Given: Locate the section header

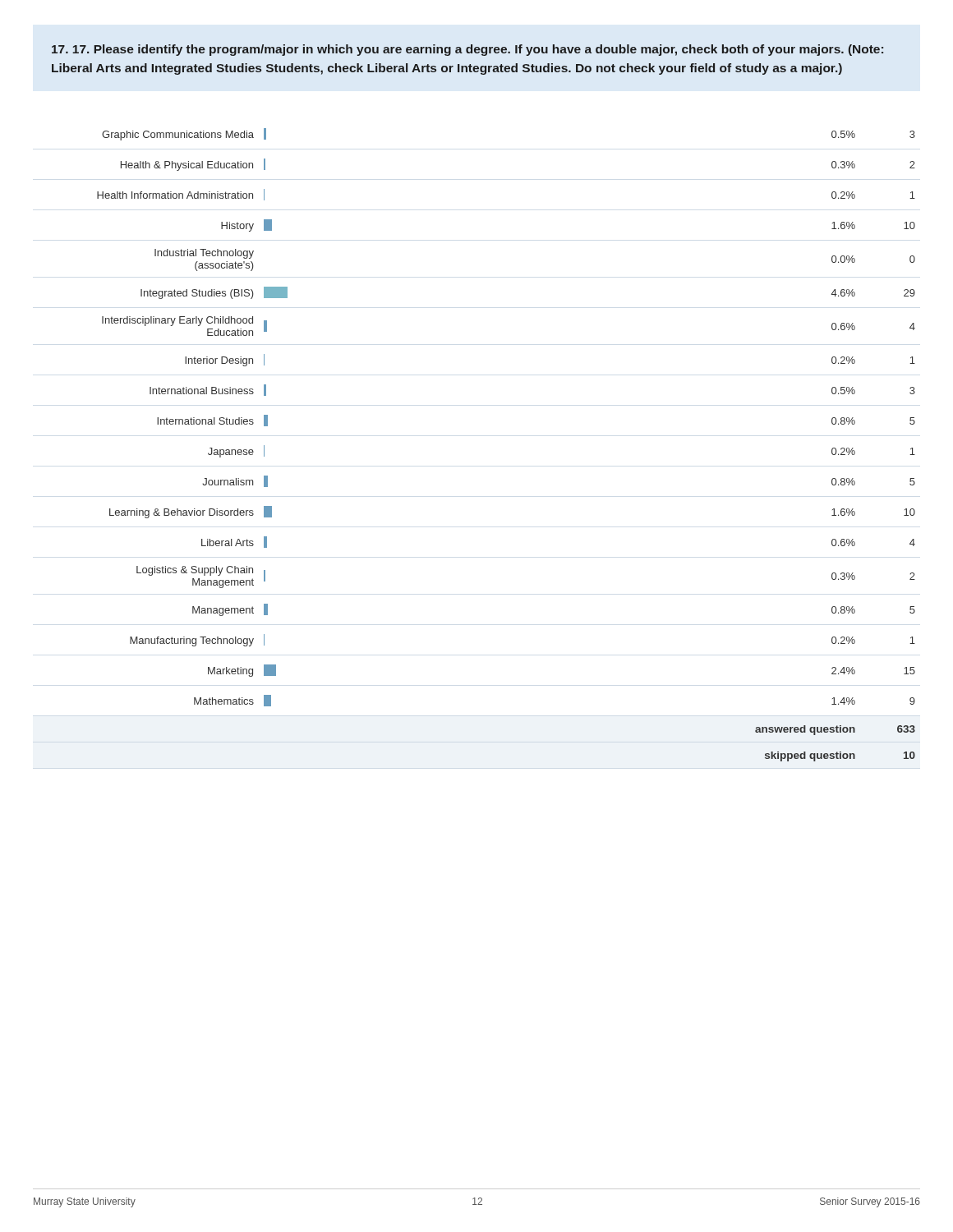Looking at the screenshot, I should click(x=476, y=59).
